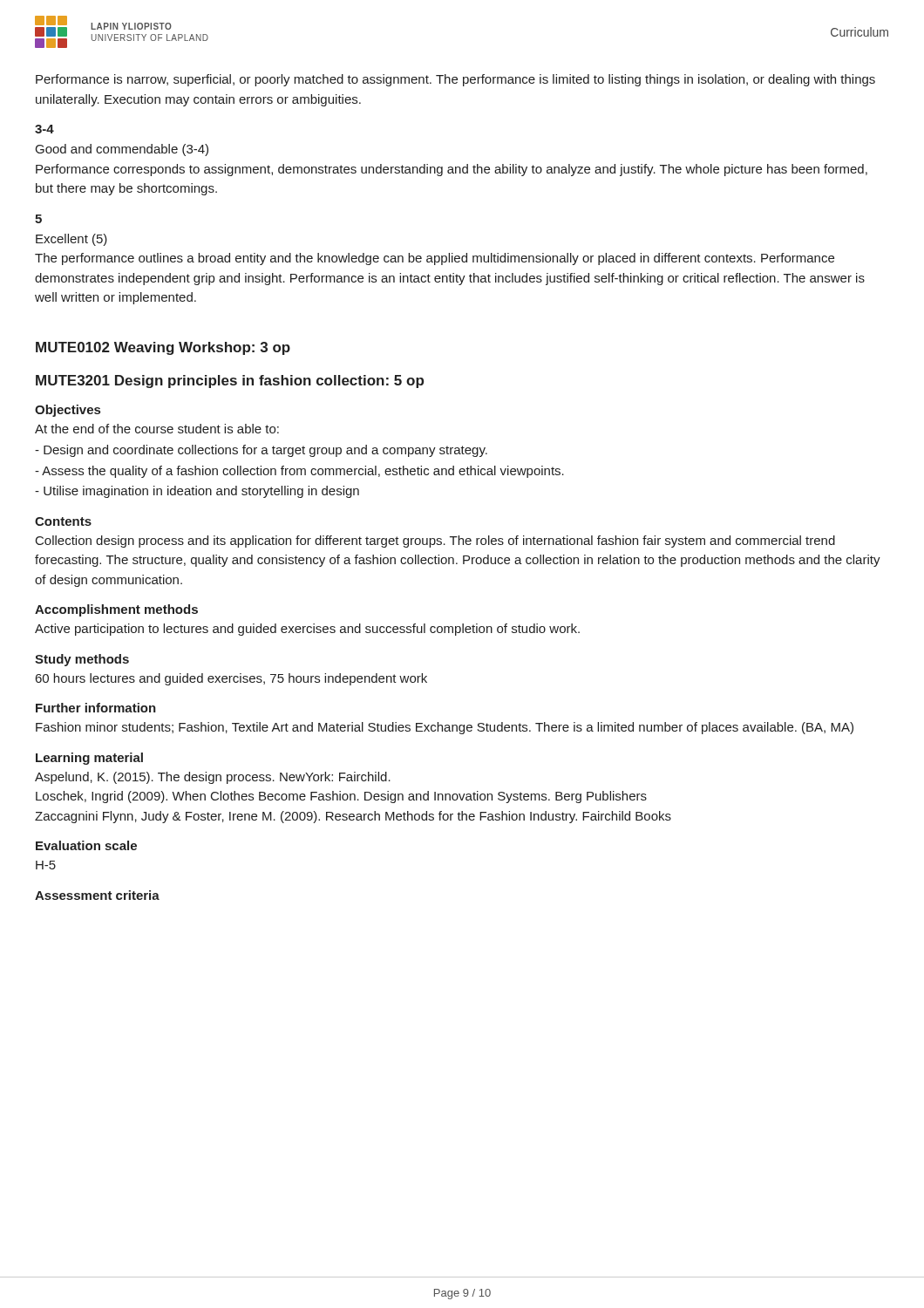Navigate to the block starting "Fashion minor students;"

(445, 727)
